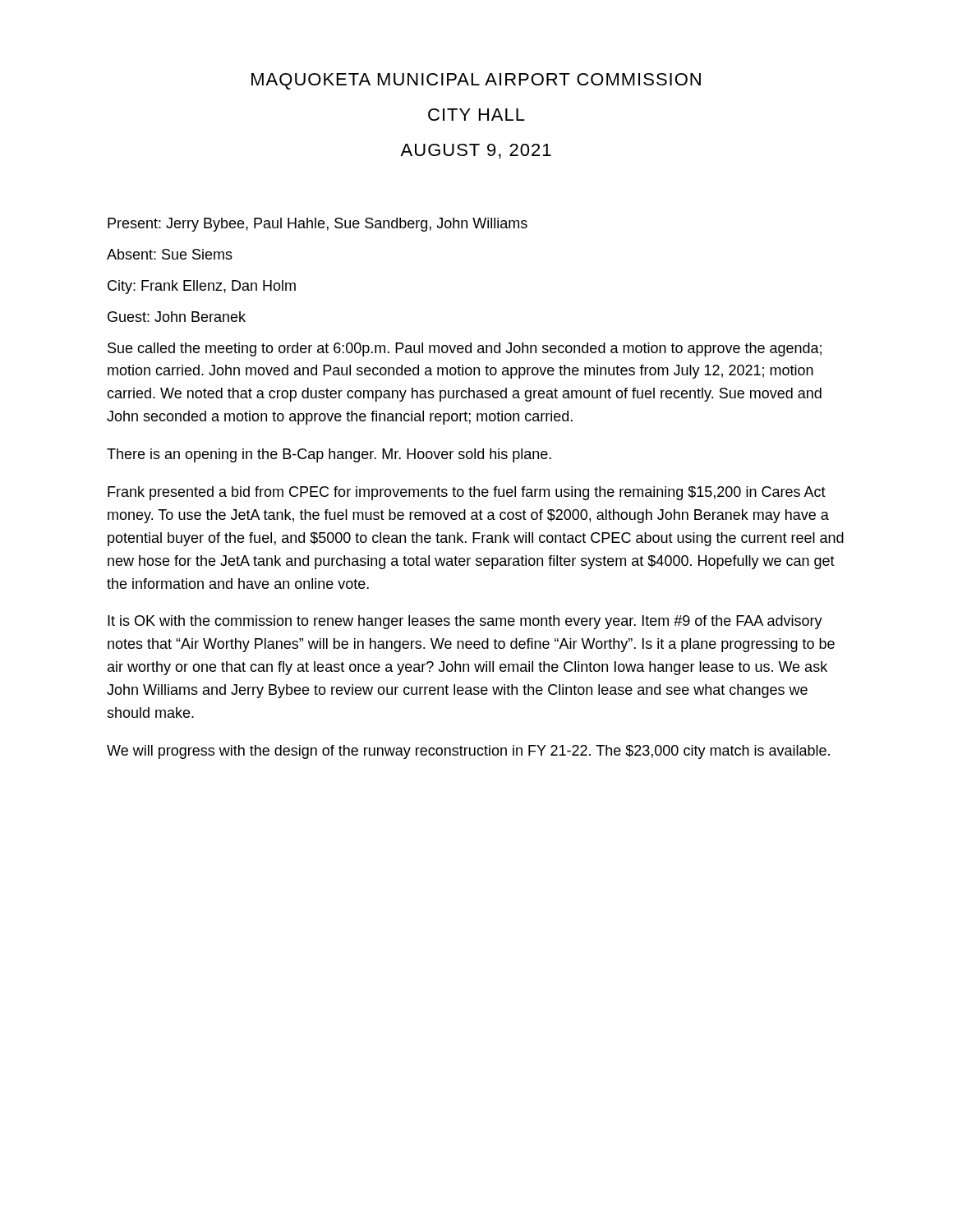Navigate to the region starting "There is an opening in the B-Cap"
953x1232 pixels.
330,454
